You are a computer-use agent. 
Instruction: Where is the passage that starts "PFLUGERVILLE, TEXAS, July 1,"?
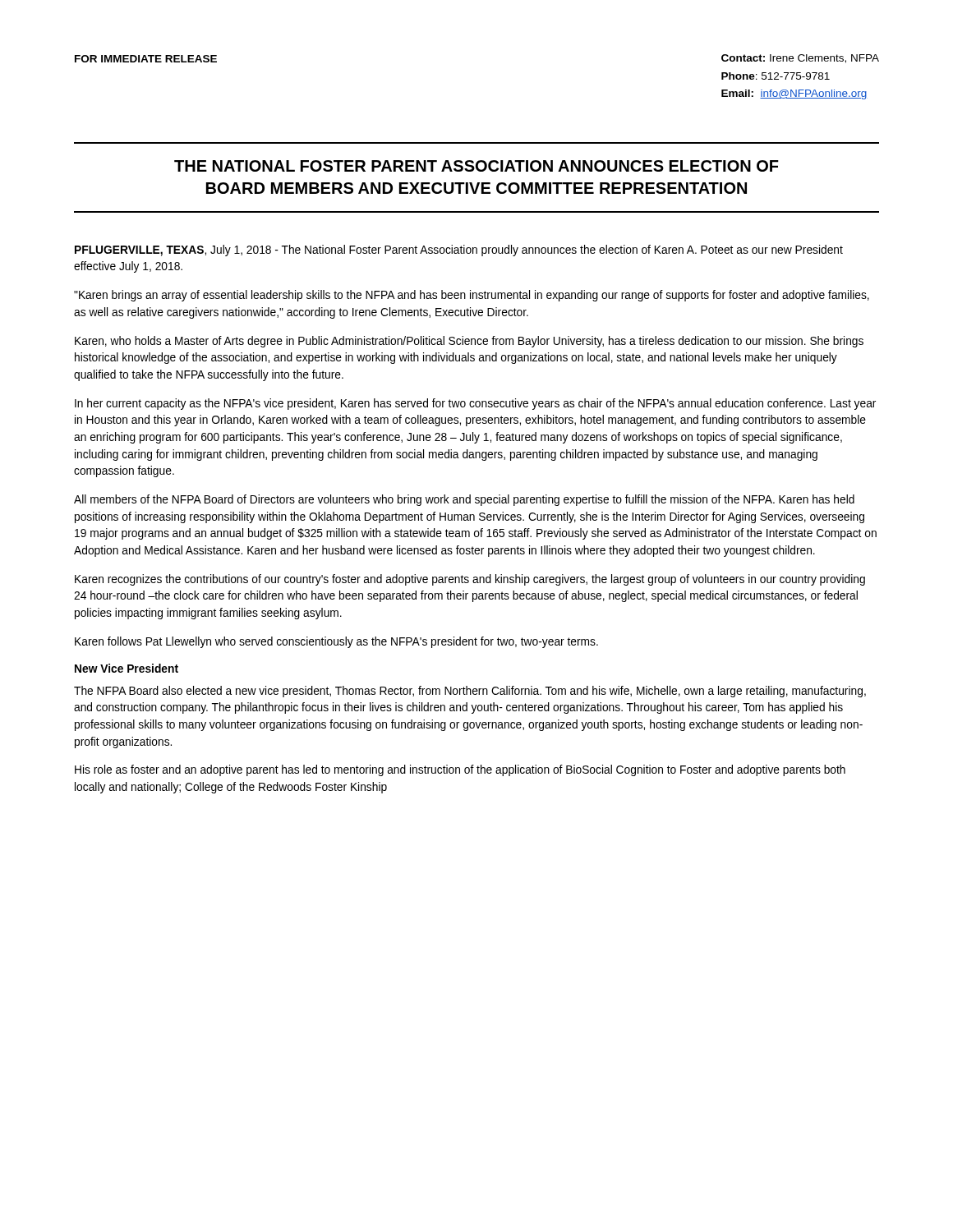coord(458,258)
